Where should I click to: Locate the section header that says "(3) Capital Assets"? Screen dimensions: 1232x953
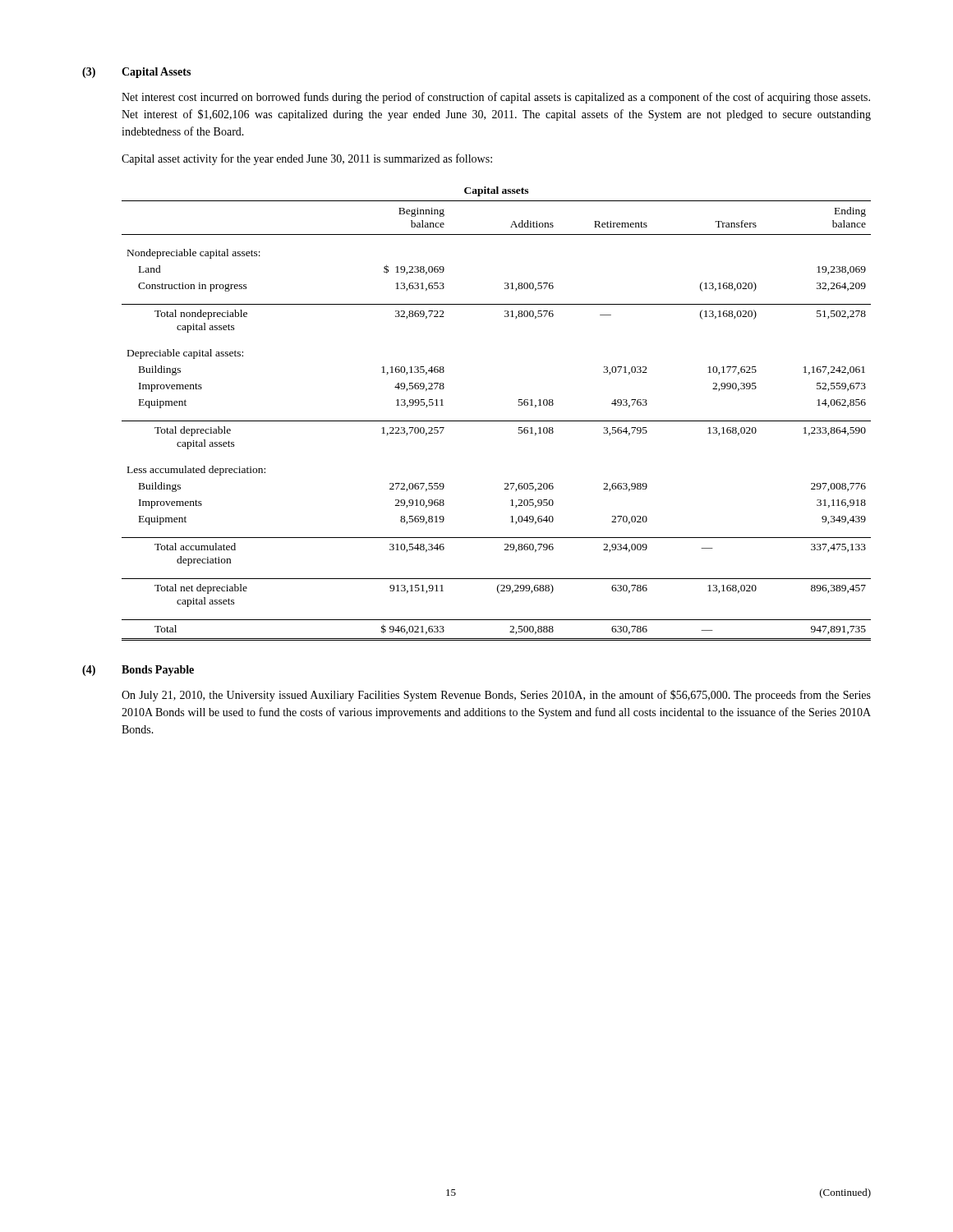click(137, 72)
